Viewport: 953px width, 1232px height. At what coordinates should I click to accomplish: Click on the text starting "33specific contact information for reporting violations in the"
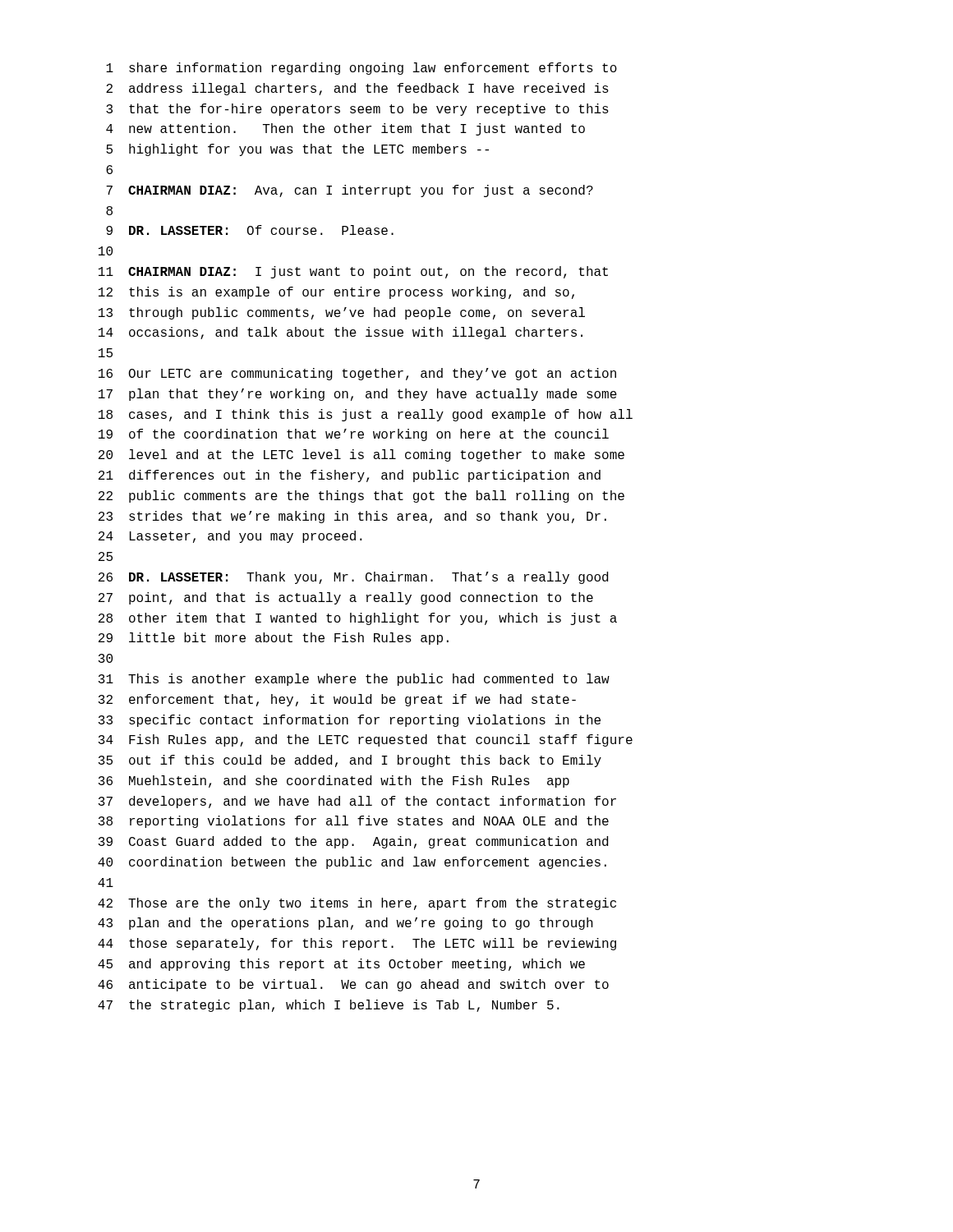[x=476, y=721]
